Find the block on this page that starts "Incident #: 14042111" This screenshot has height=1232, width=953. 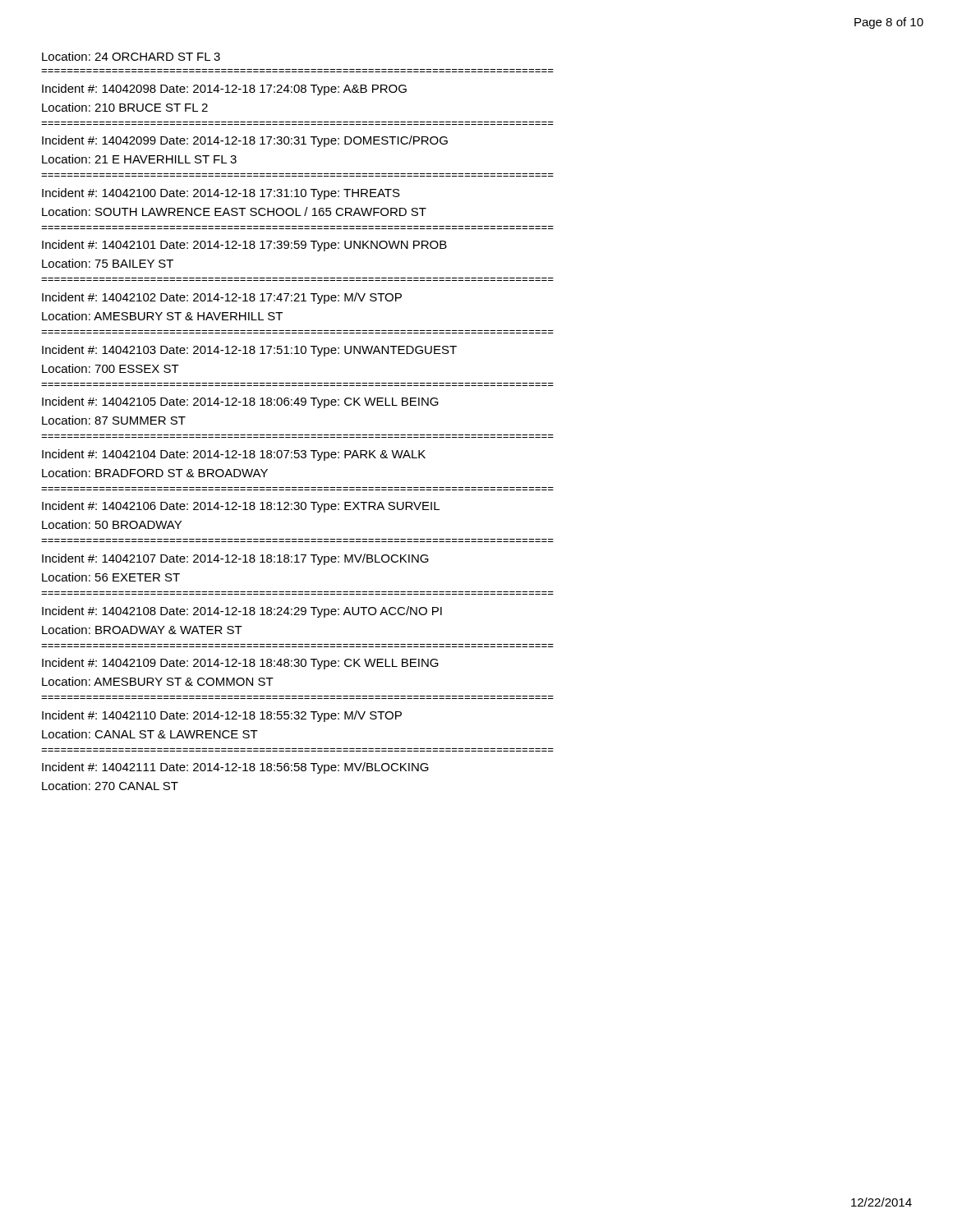235,768
